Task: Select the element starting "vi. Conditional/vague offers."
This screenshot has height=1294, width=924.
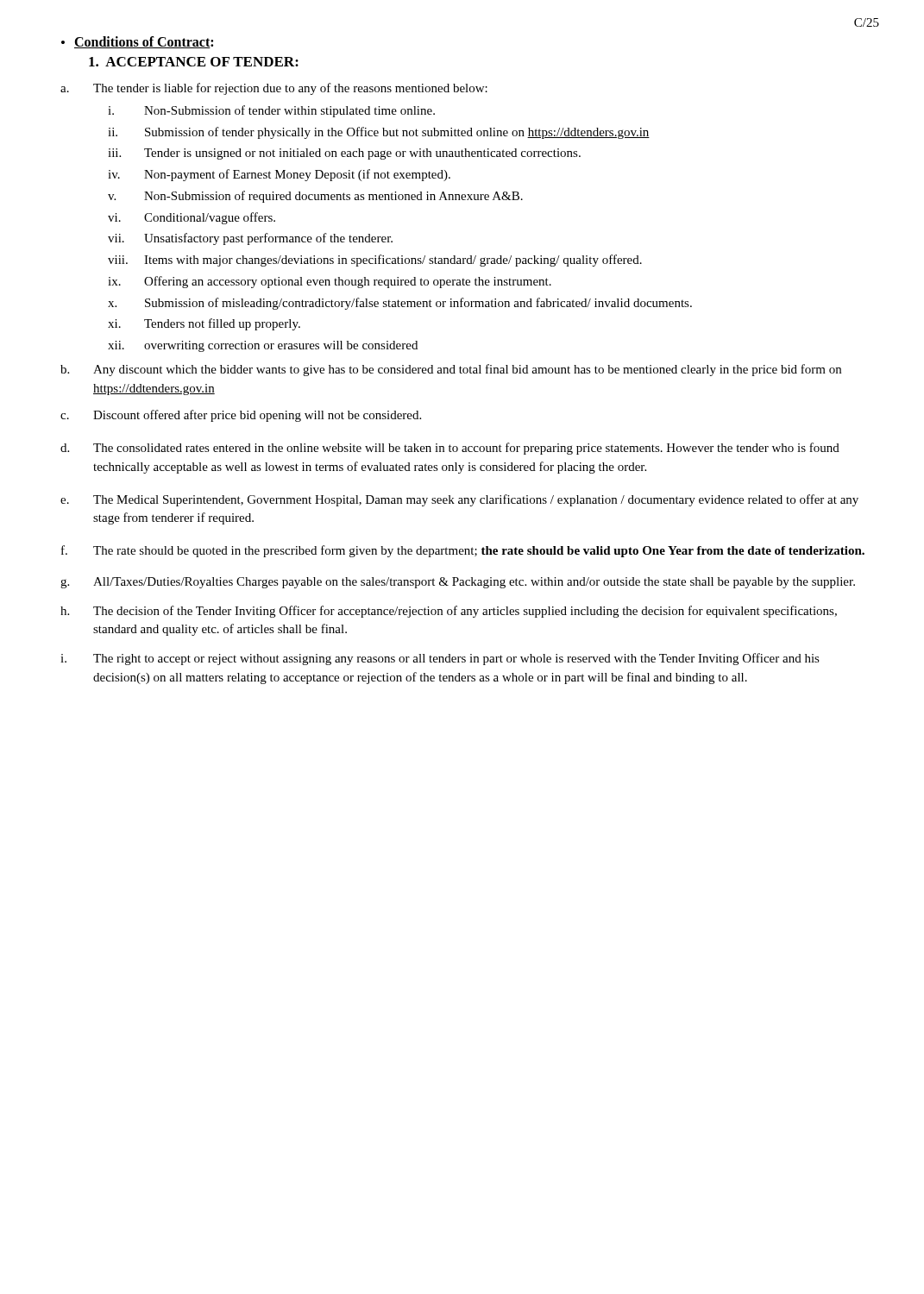Action: pos(192,218)
